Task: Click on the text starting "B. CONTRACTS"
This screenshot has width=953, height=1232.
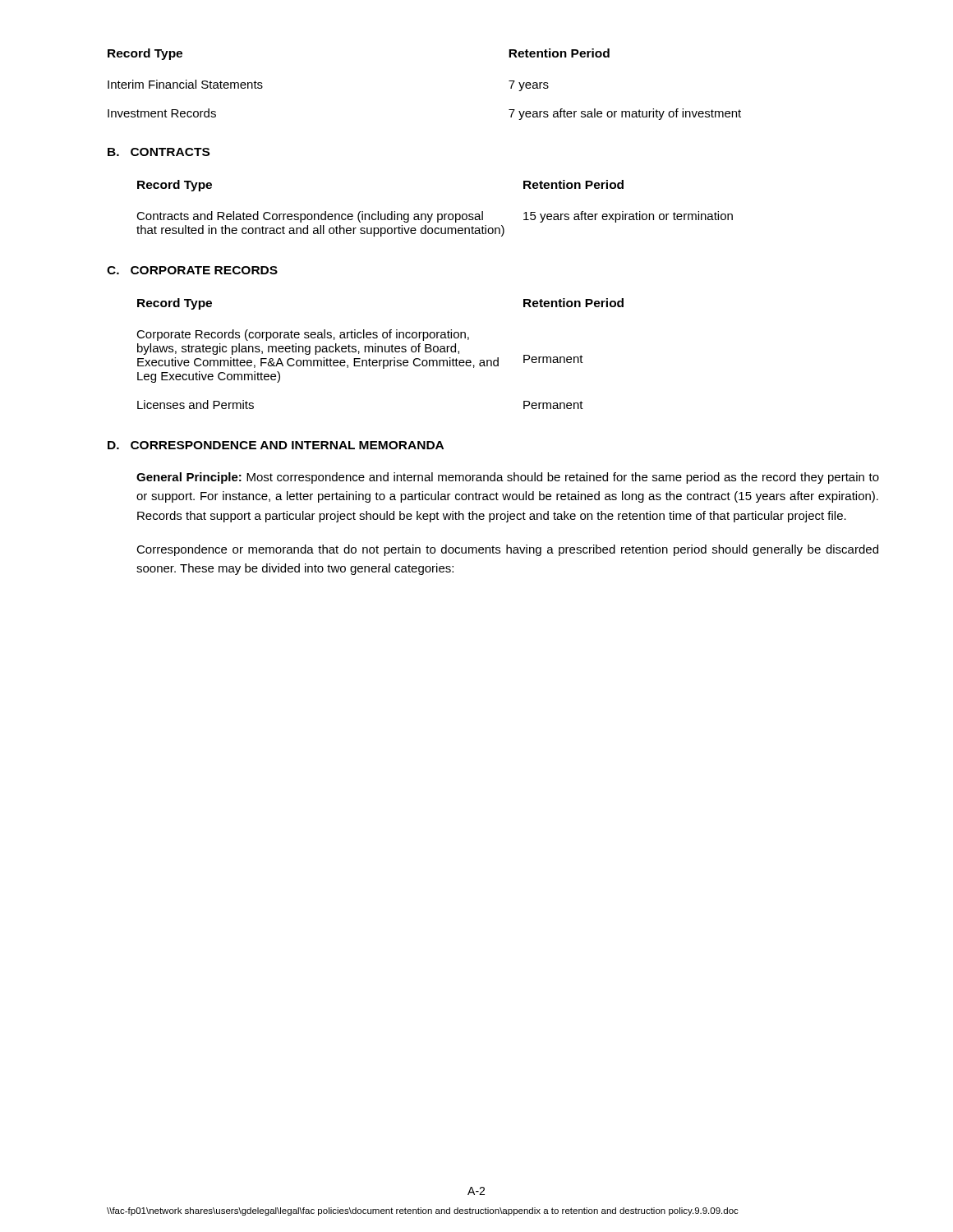Action: pyautogui.click(x=158, y=152)
